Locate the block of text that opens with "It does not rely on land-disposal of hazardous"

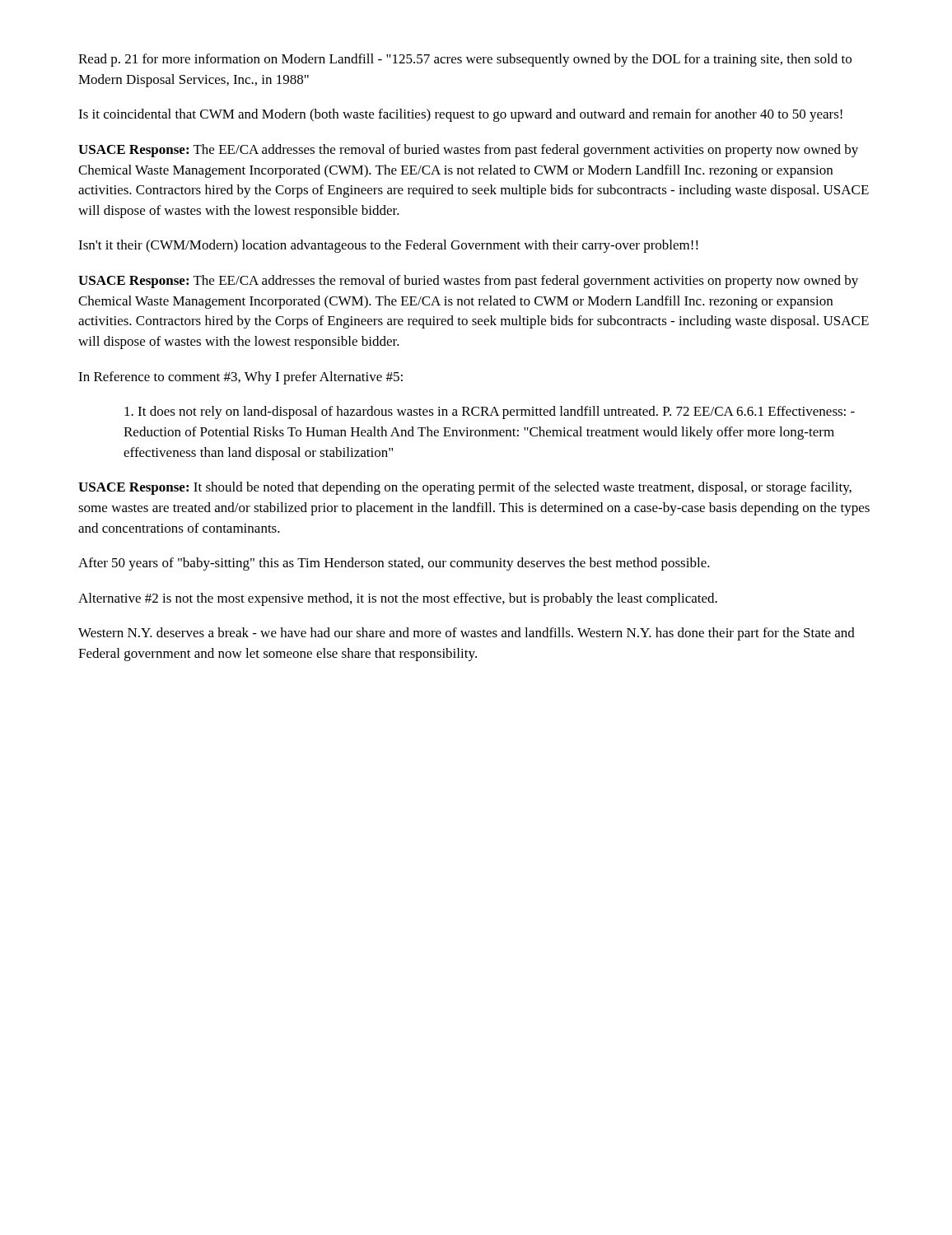coord(489,432)
